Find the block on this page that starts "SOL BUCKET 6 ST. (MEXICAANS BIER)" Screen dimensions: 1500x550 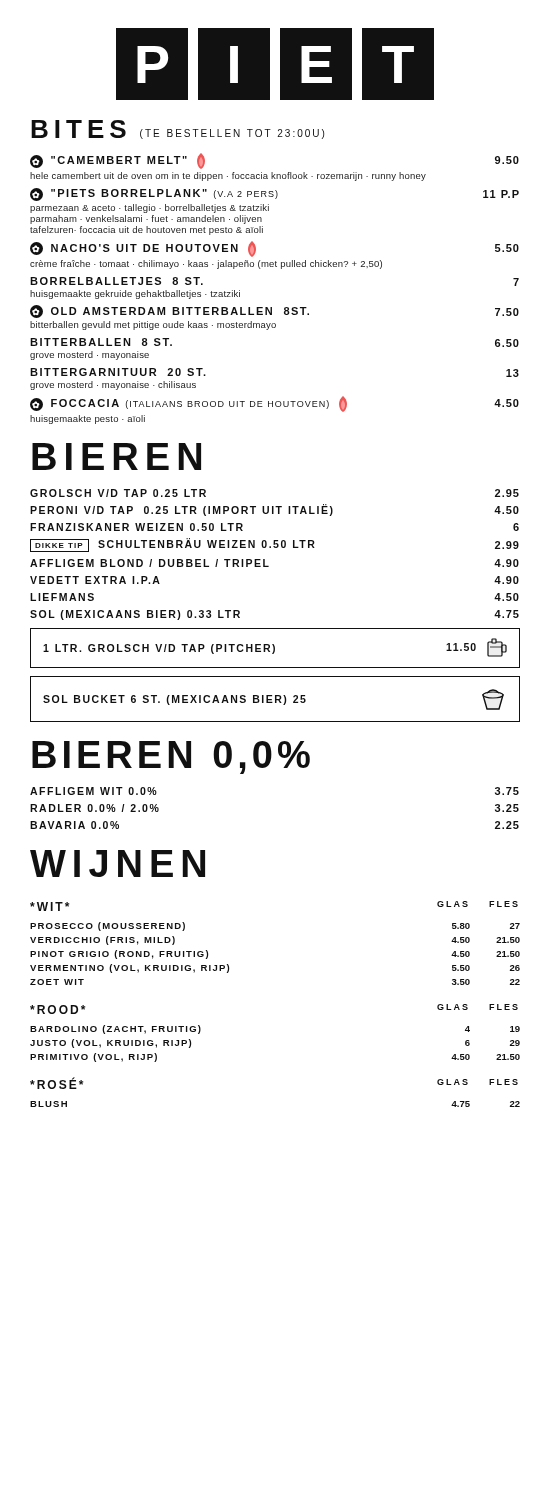(x=275, y=699)
